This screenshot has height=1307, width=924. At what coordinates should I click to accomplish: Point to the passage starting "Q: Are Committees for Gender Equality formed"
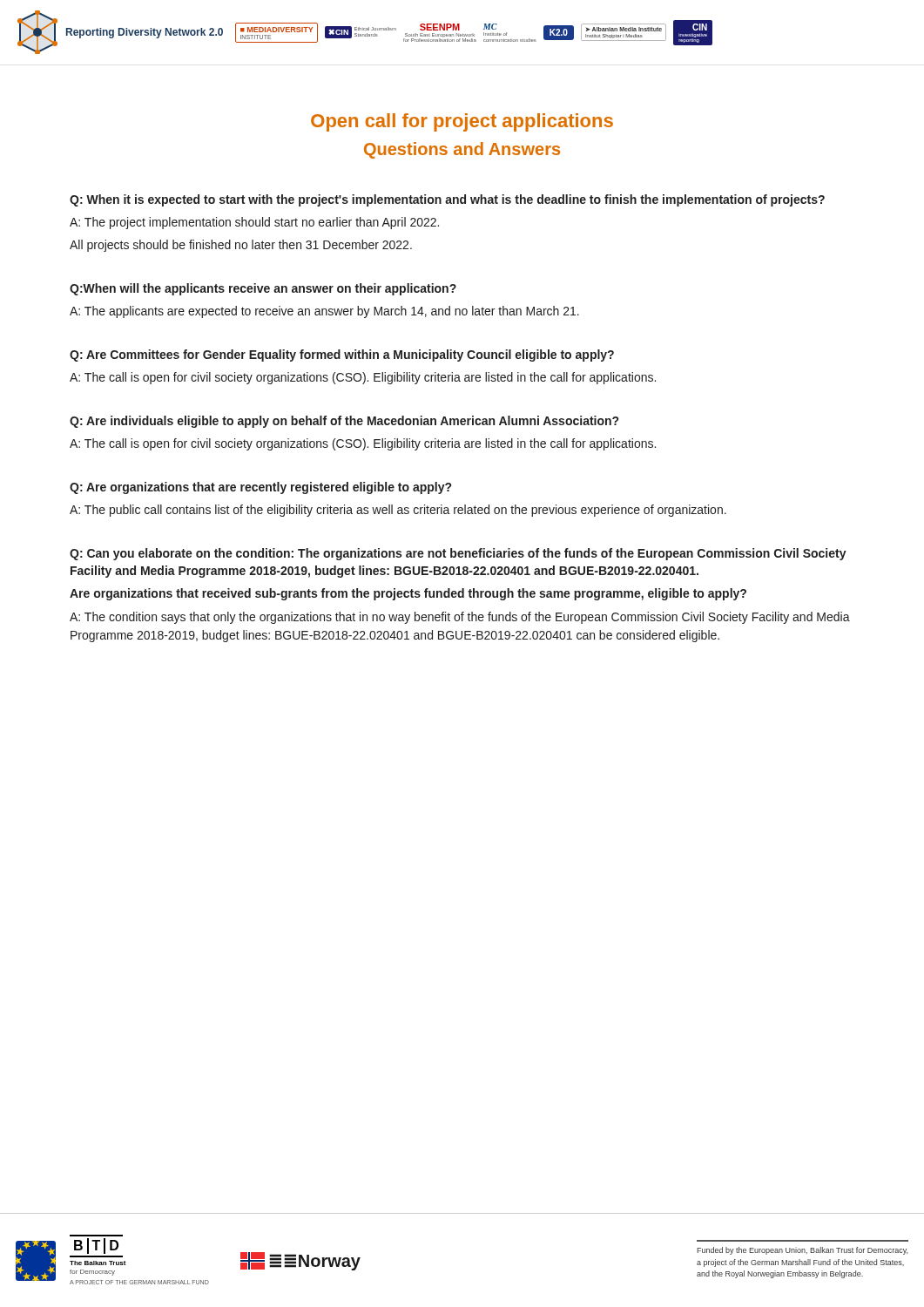point(462,366)
